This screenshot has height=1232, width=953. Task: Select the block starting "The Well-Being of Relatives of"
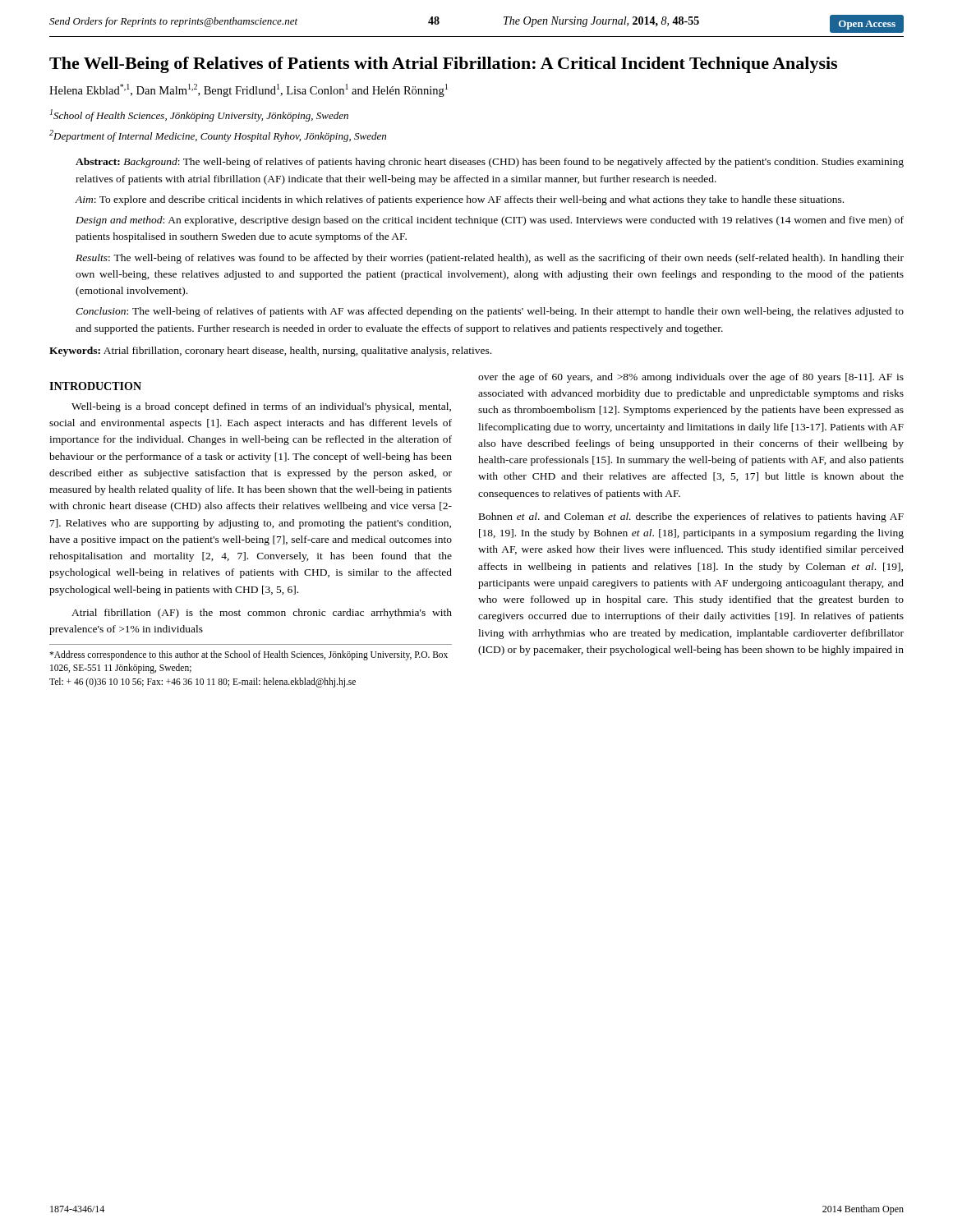click(x=476, y=64)
